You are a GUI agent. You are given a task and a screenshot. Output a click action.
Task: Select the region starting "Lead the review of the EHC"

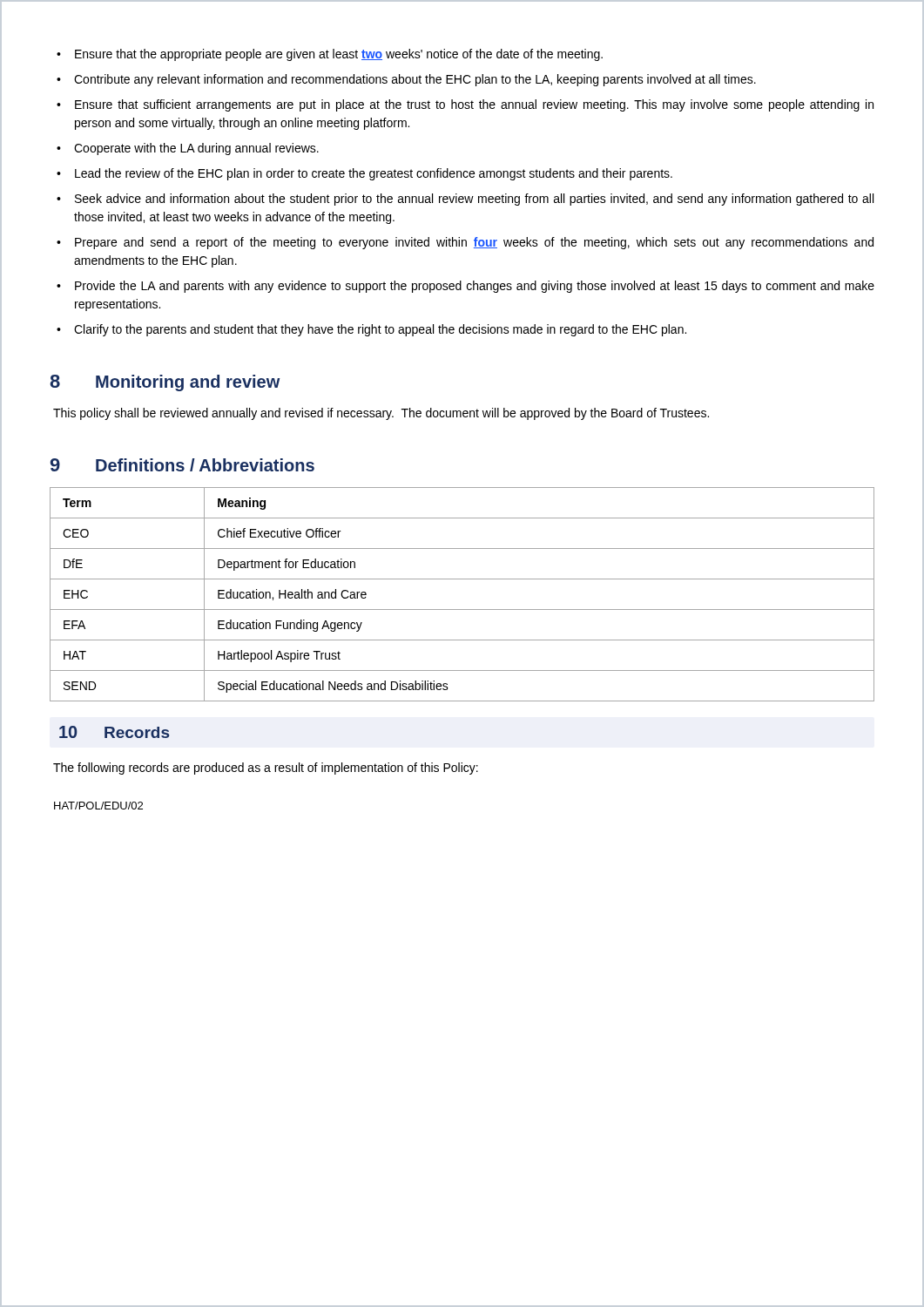click(462, 174)
